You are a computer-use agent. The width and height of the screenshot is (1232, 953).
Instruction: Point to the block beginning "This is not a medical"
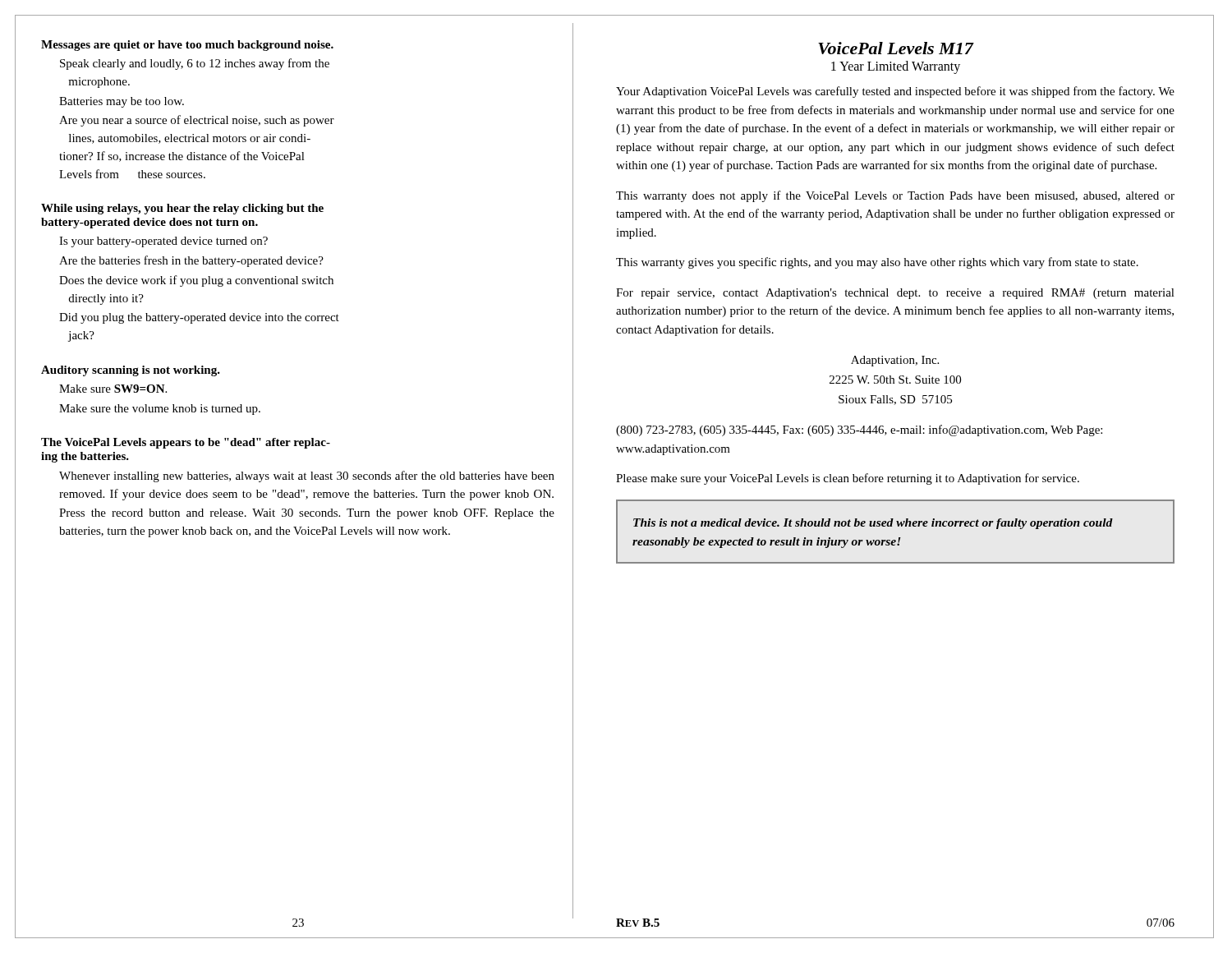[895, 531]
